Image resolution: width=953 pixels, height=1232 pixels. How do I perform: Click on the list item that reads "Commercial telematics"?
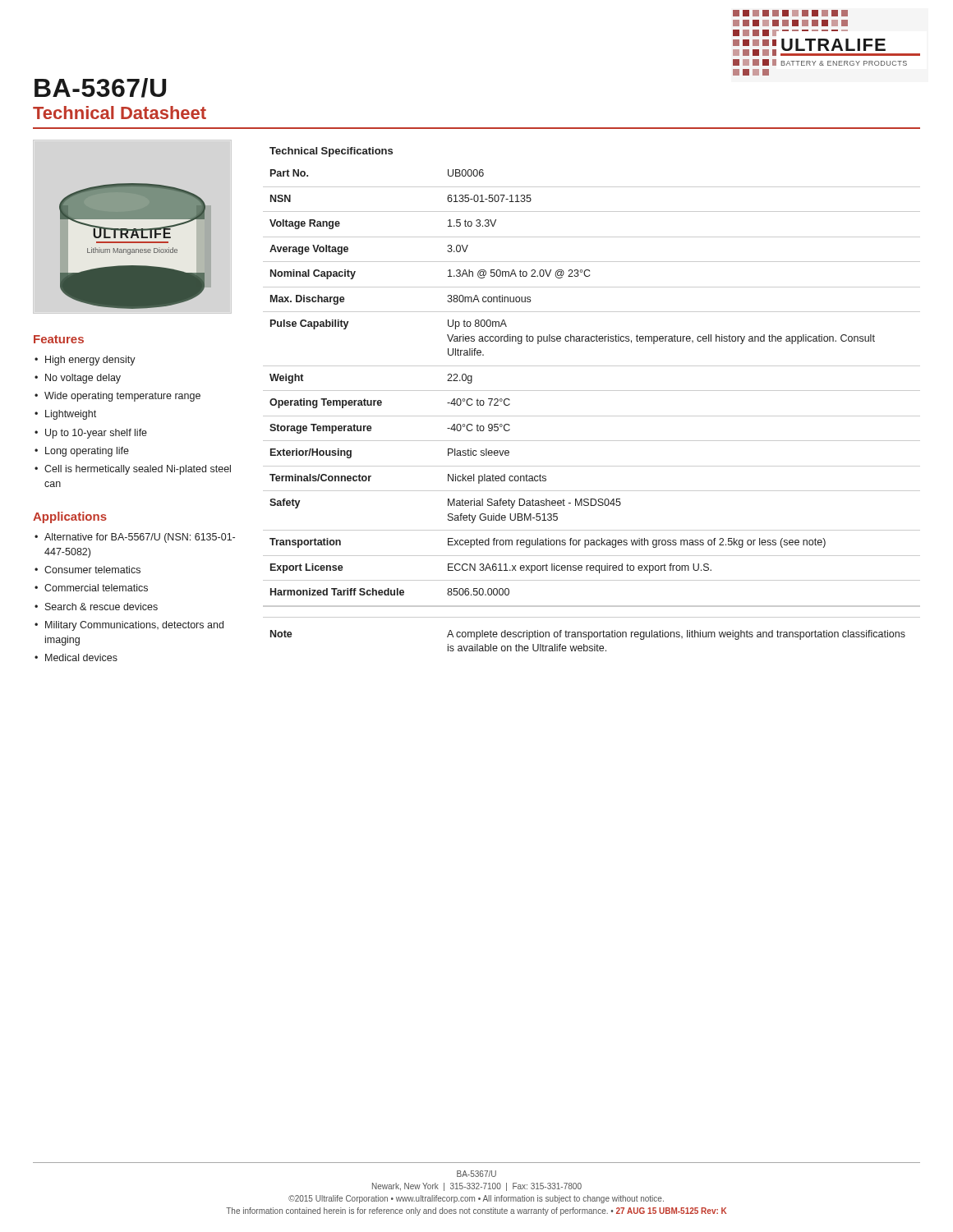pos(96,588)
